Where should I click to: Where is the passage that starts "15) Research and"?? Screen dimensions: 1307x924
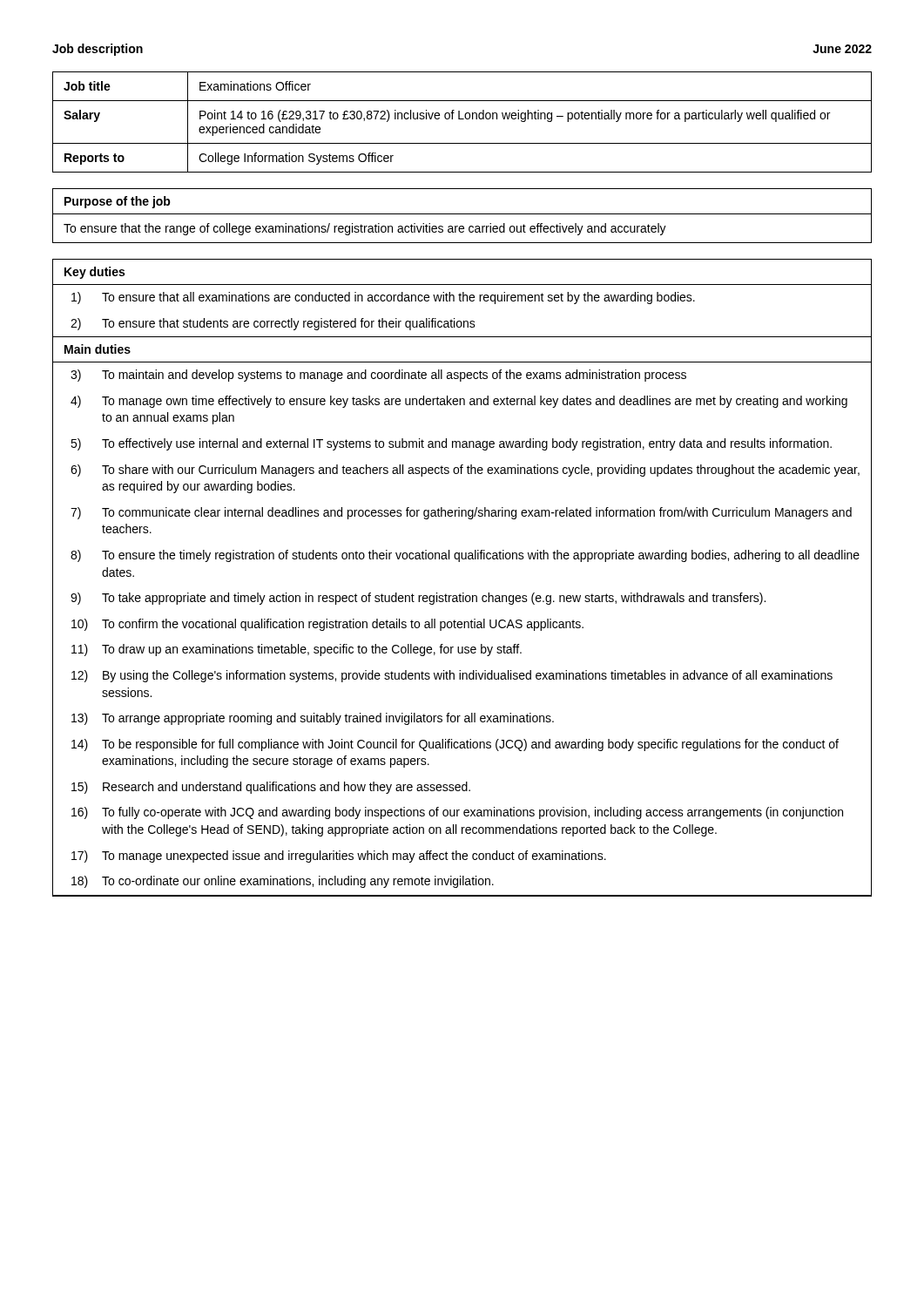coord(465,787)
